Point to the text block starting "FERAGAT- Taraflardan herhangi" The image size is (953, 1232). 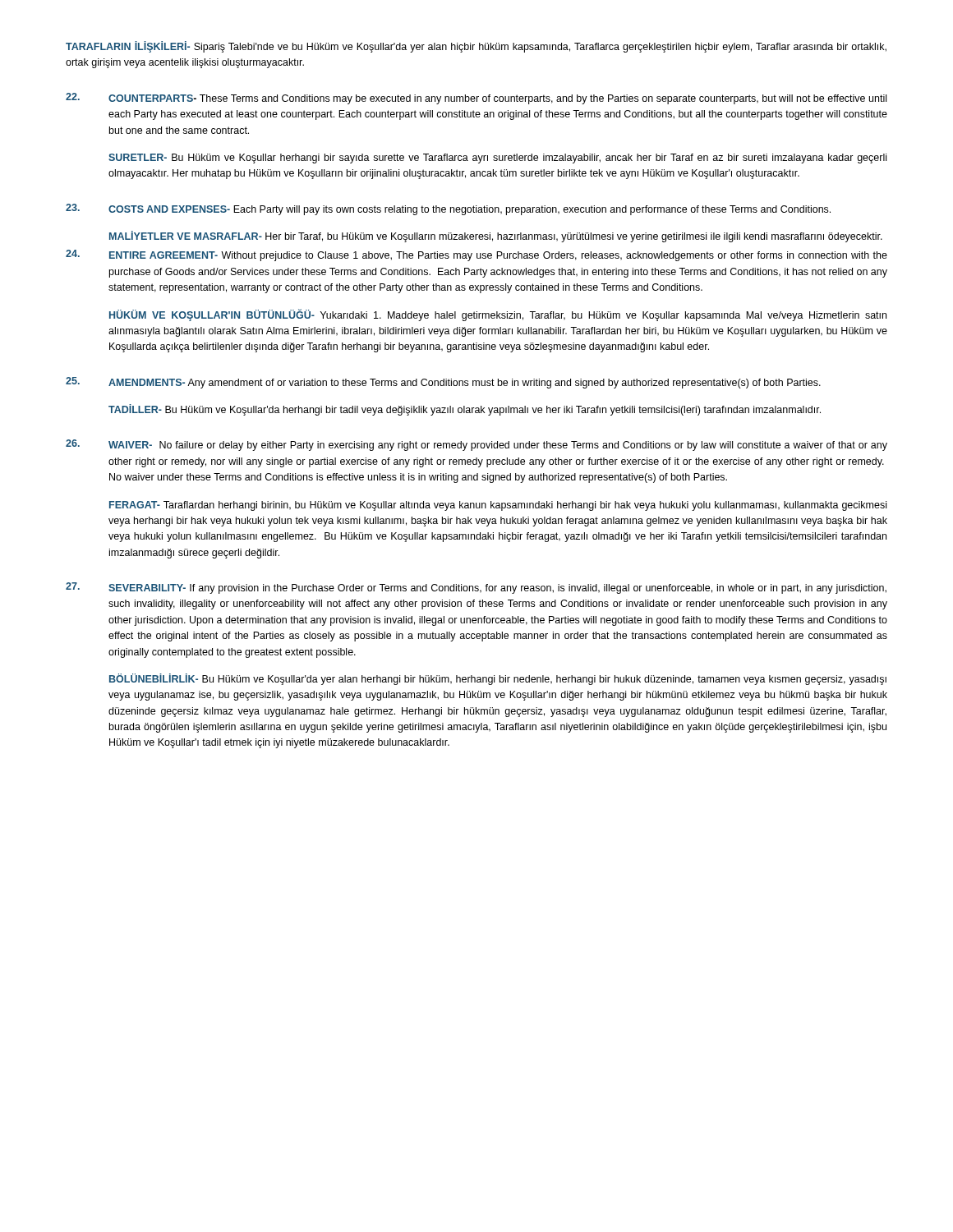tap(498, 529)
